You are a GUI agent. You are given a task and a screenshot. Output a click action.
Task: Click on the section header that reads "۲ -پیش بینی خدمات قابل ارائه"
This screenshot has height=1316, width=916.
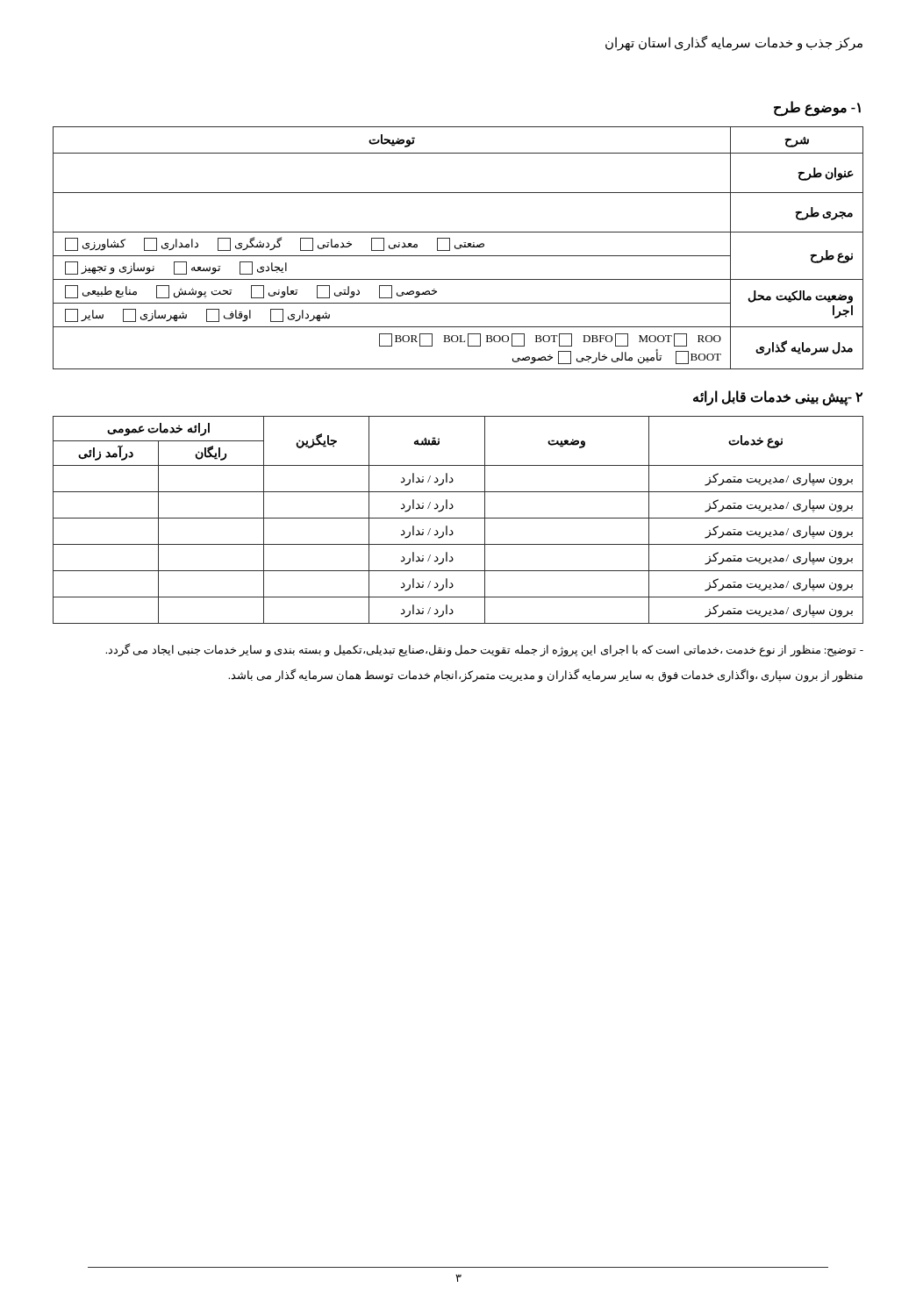tap(778, 397)
